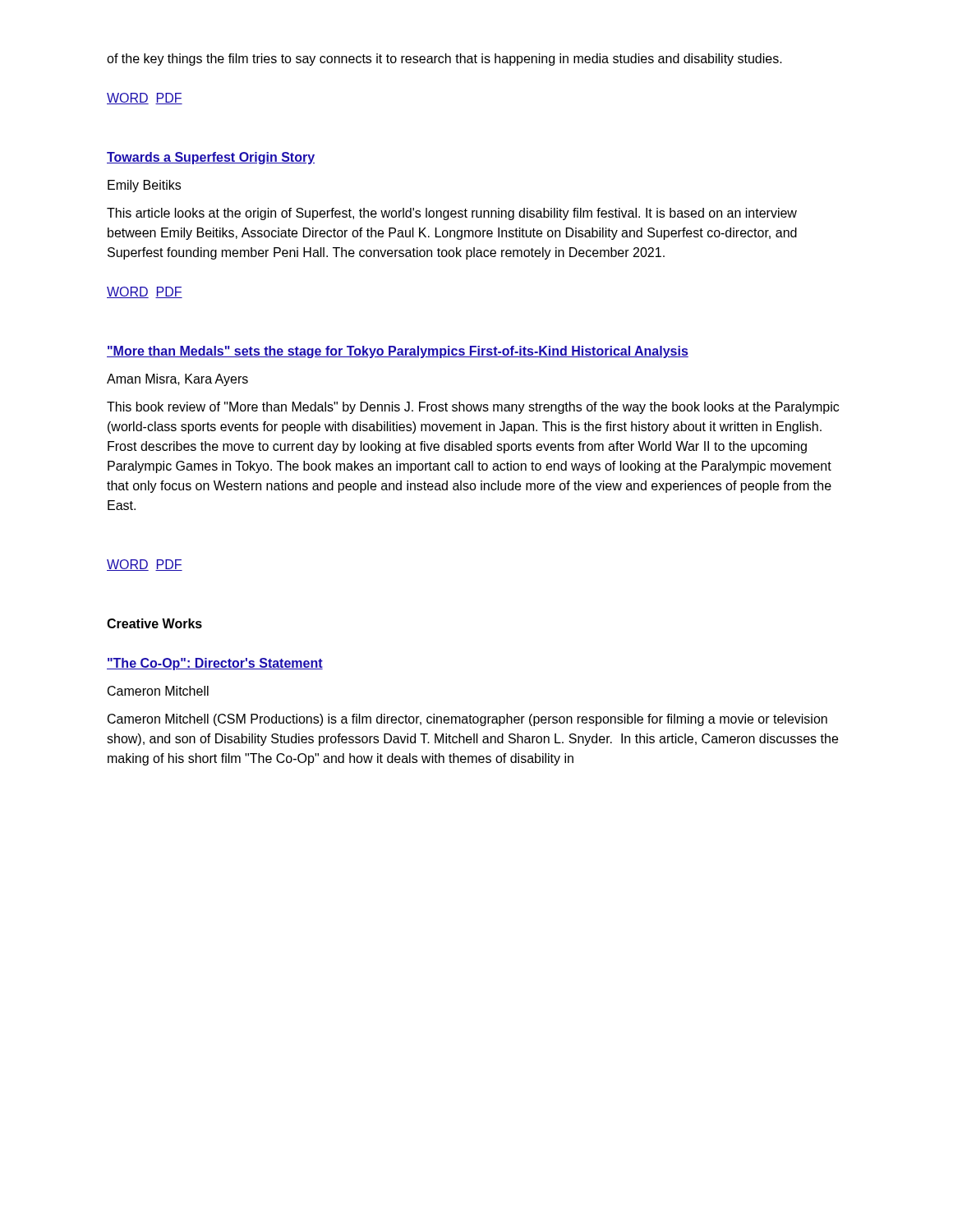
Task: Where is the passage that starts "This article looks at the origin of"?
Action: [x=452, y=233]
